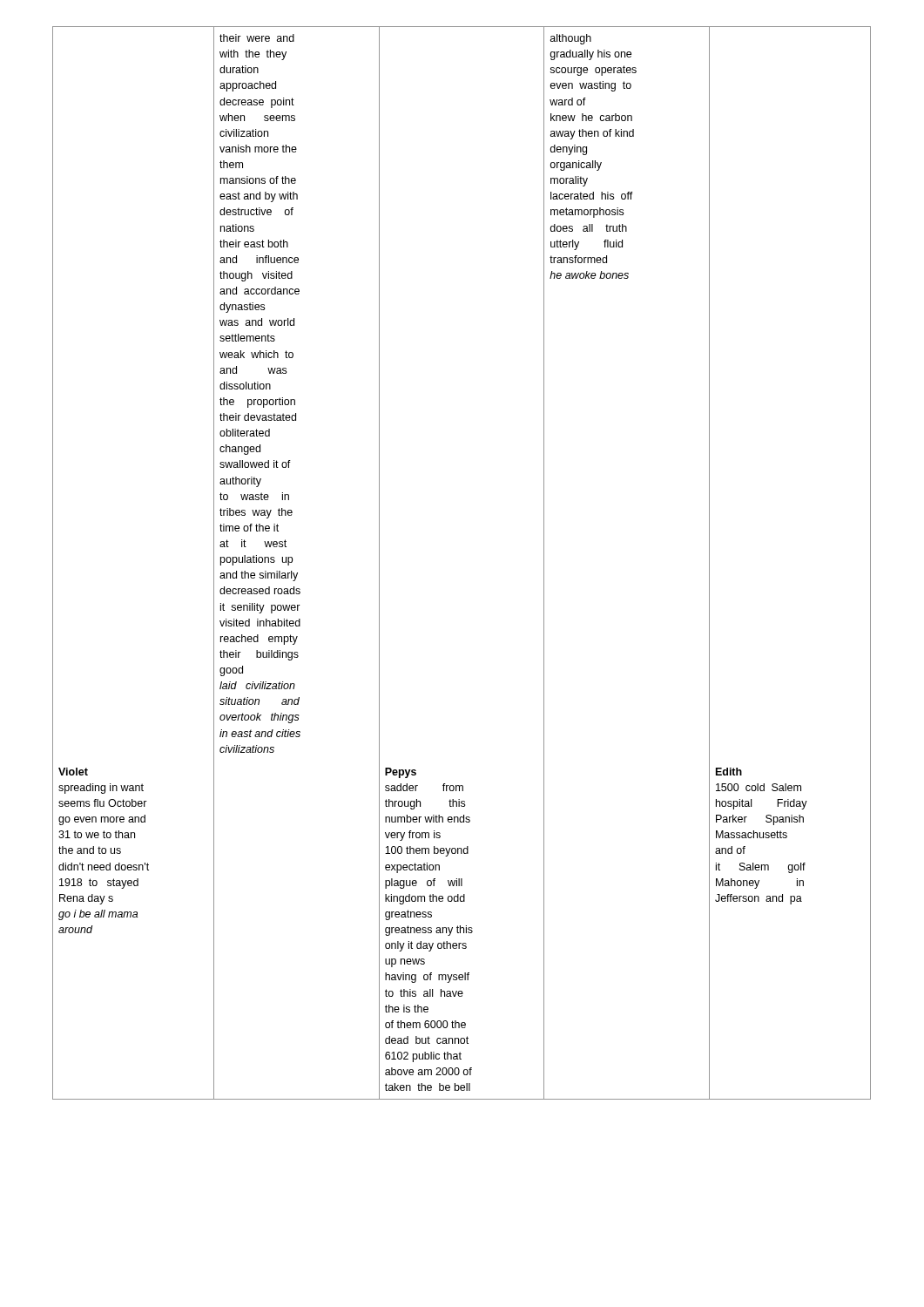
Task: Select the table that reads "their were and"
Action: (462, 563)
